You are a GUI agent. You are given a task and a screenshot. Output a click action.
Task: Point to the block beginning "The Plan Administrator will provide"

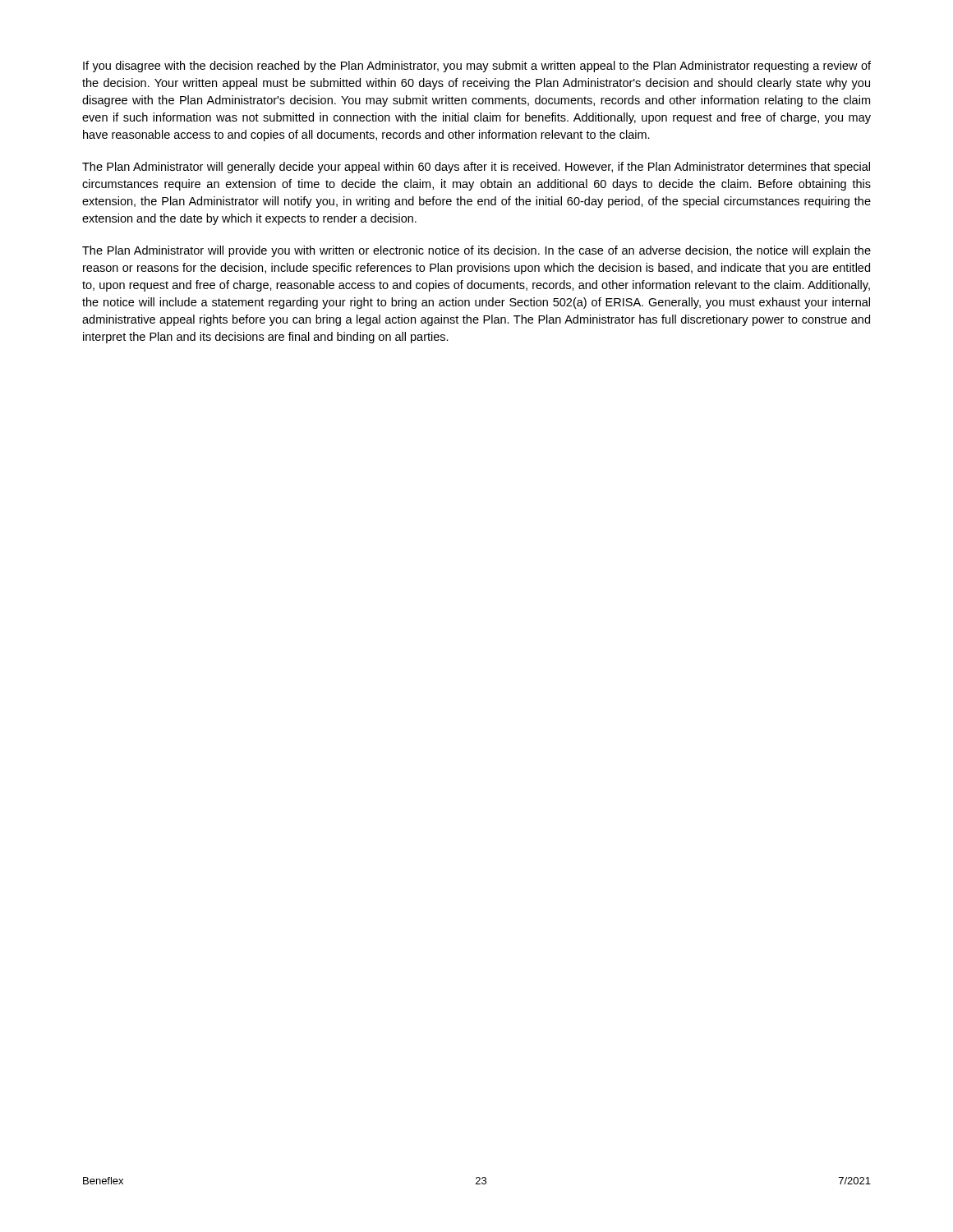(476, 294)
